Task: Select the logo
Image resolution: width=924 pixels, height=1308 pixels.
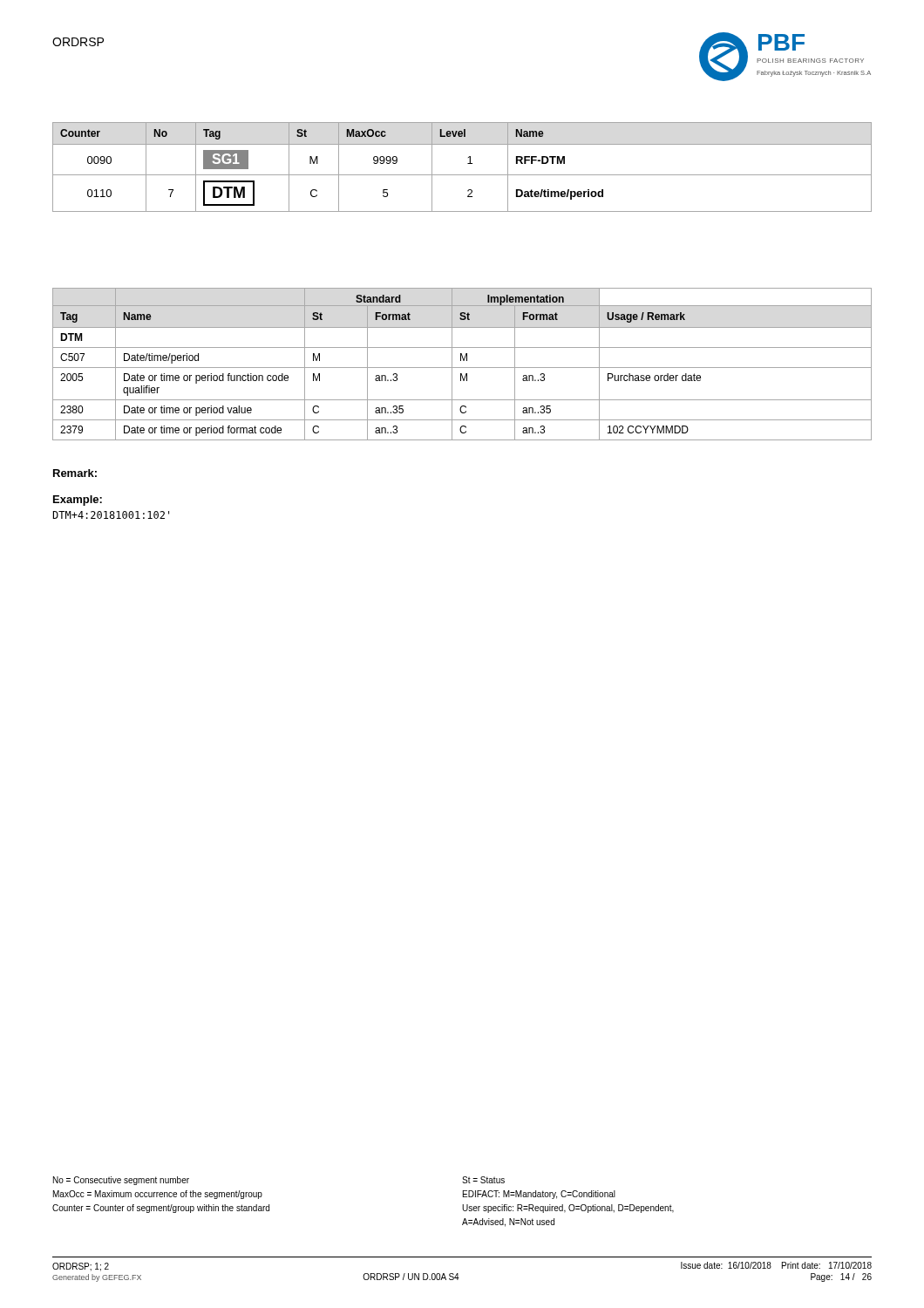Action: tap(785, 58)
